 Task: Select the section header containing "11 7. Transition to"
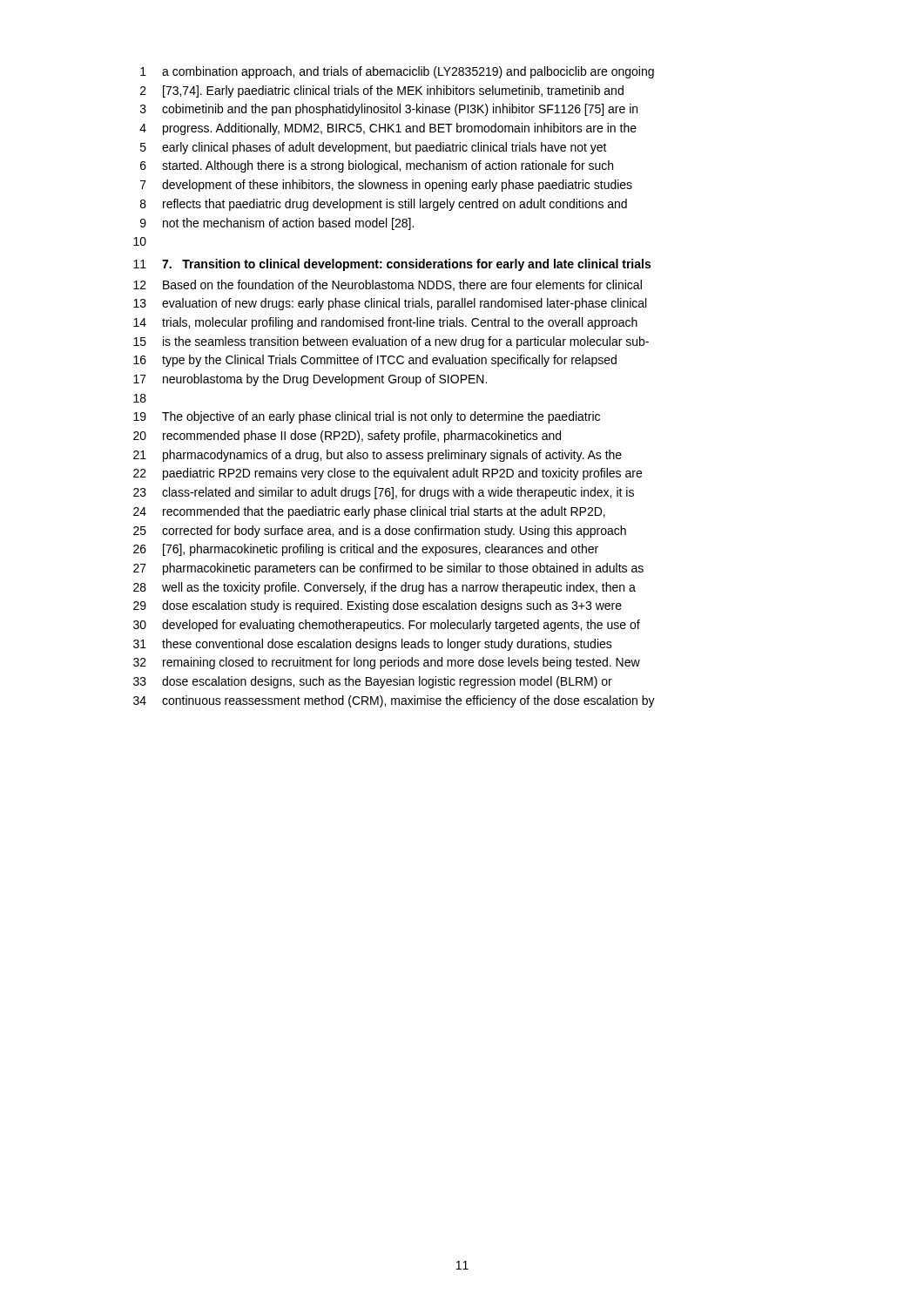pos(462,265)
